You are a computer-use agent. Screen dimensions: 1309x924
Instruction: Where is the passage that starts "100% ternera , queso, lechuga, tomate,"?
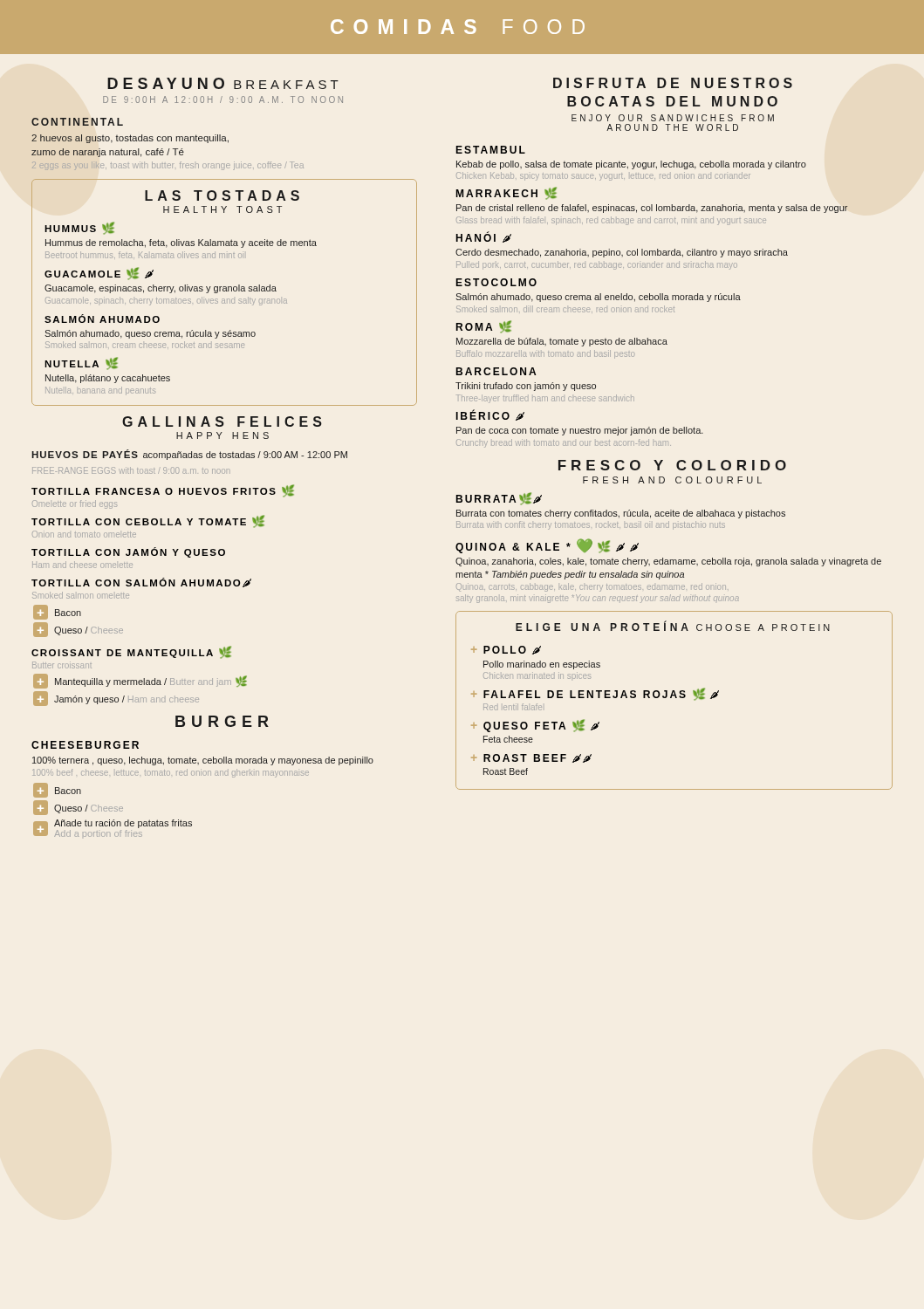click(224, 766)
